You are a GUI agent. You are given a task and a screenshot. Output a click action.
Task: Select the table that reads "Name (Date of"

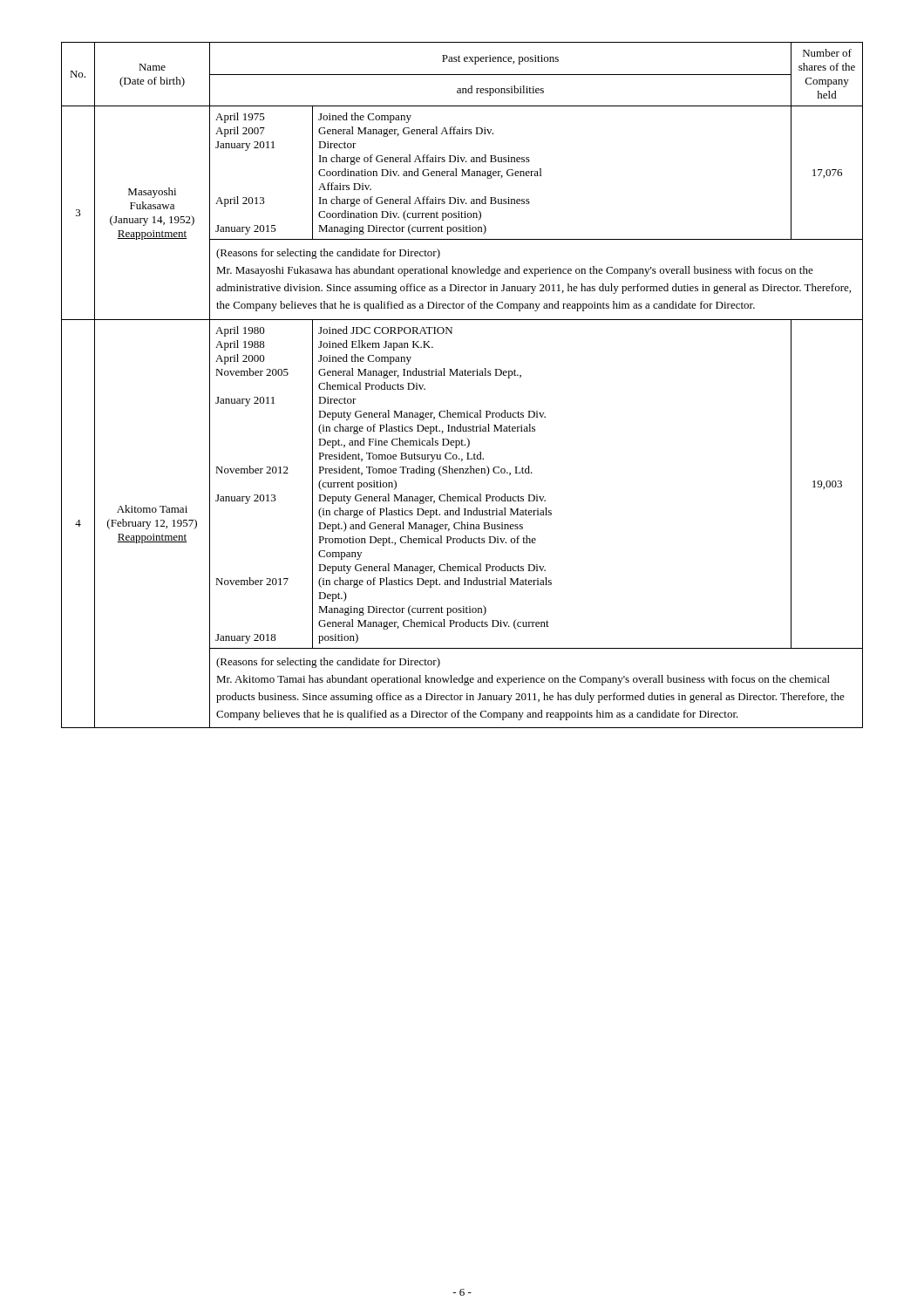[x=462, y=385]
